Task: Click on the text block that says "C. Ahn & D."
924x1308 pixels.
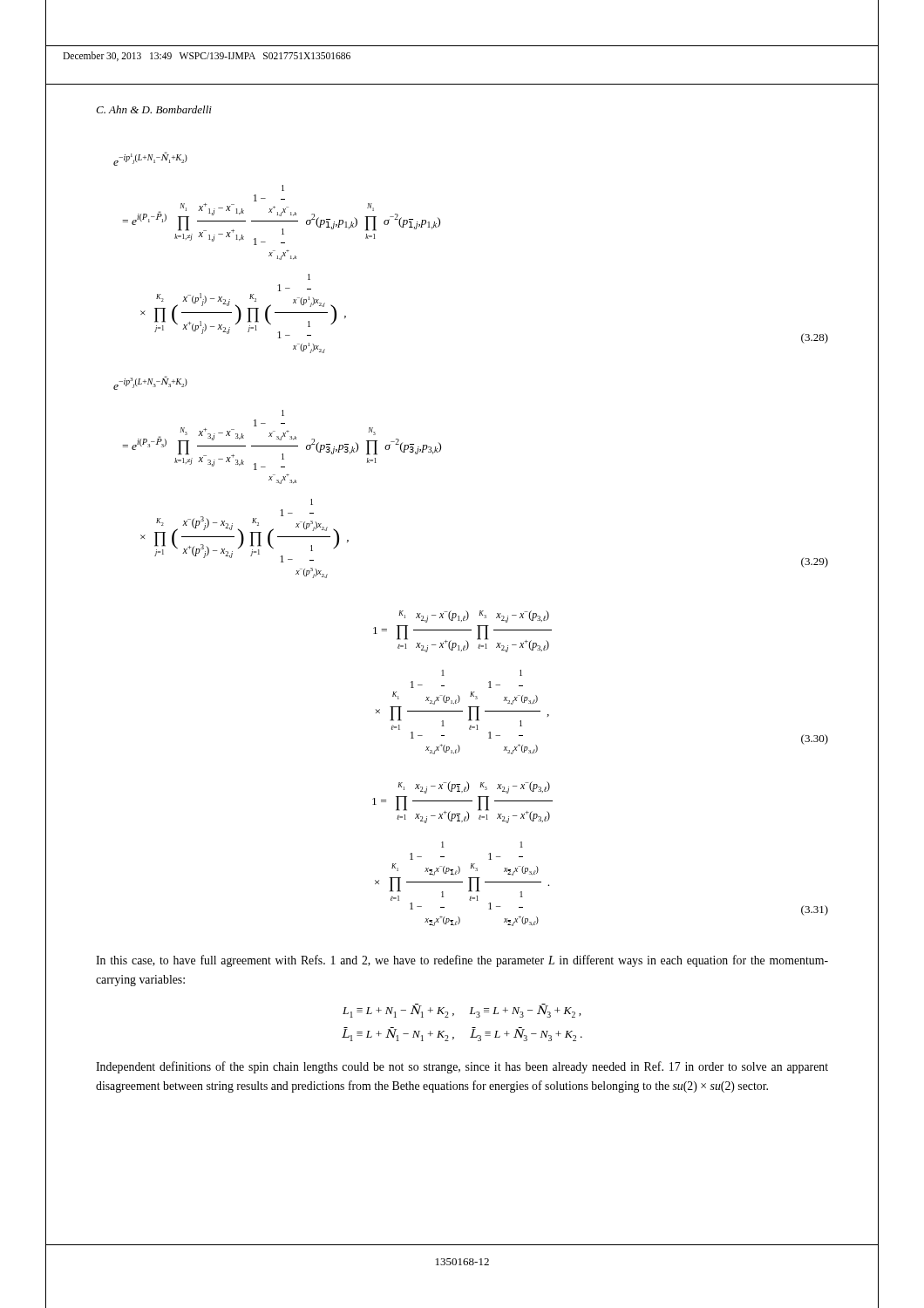Action: click(154, 109)
